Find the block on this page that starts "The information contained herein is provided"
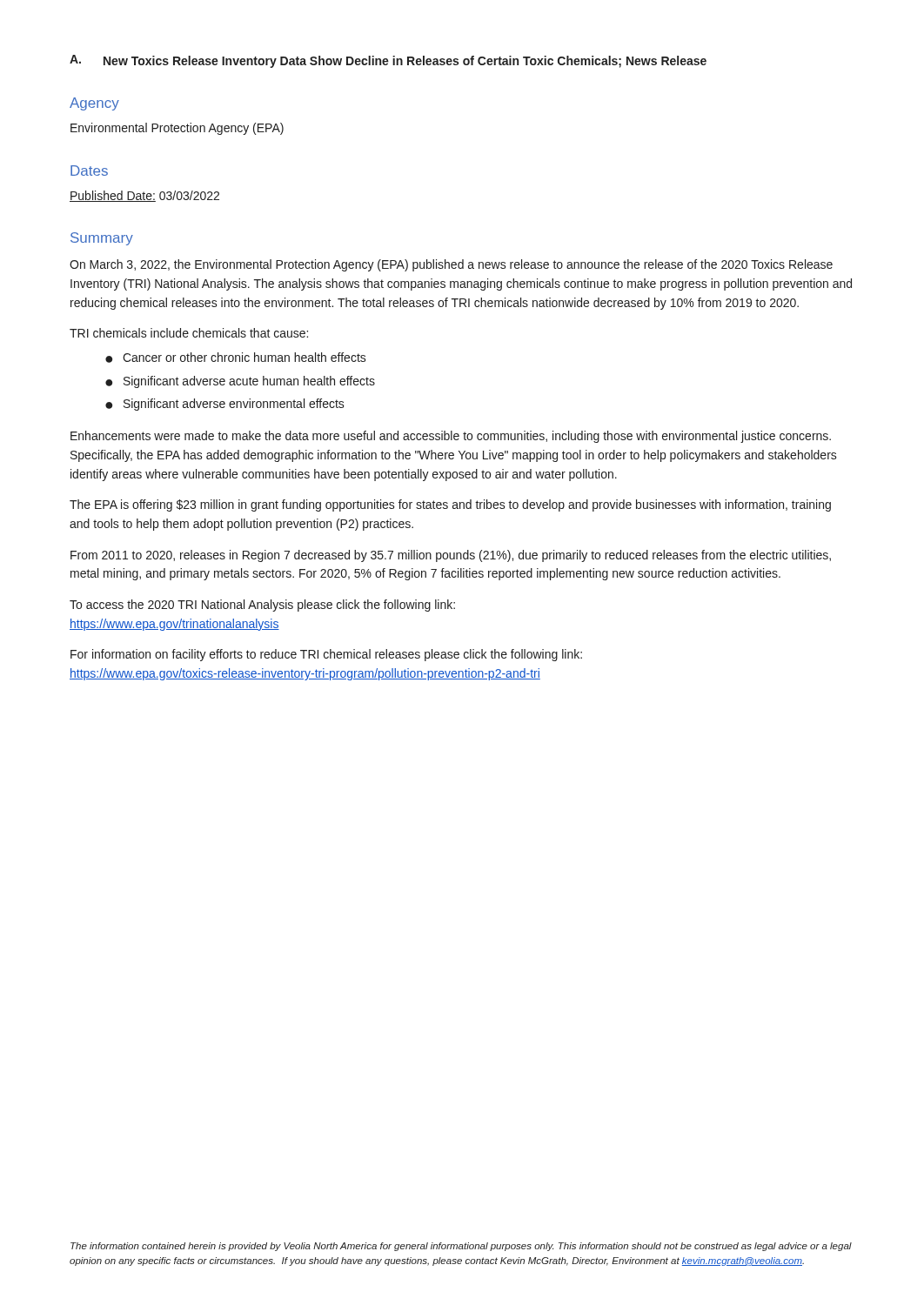Image resolution: width=924 pixels, height=1305 pixels. coord(460,1253)
